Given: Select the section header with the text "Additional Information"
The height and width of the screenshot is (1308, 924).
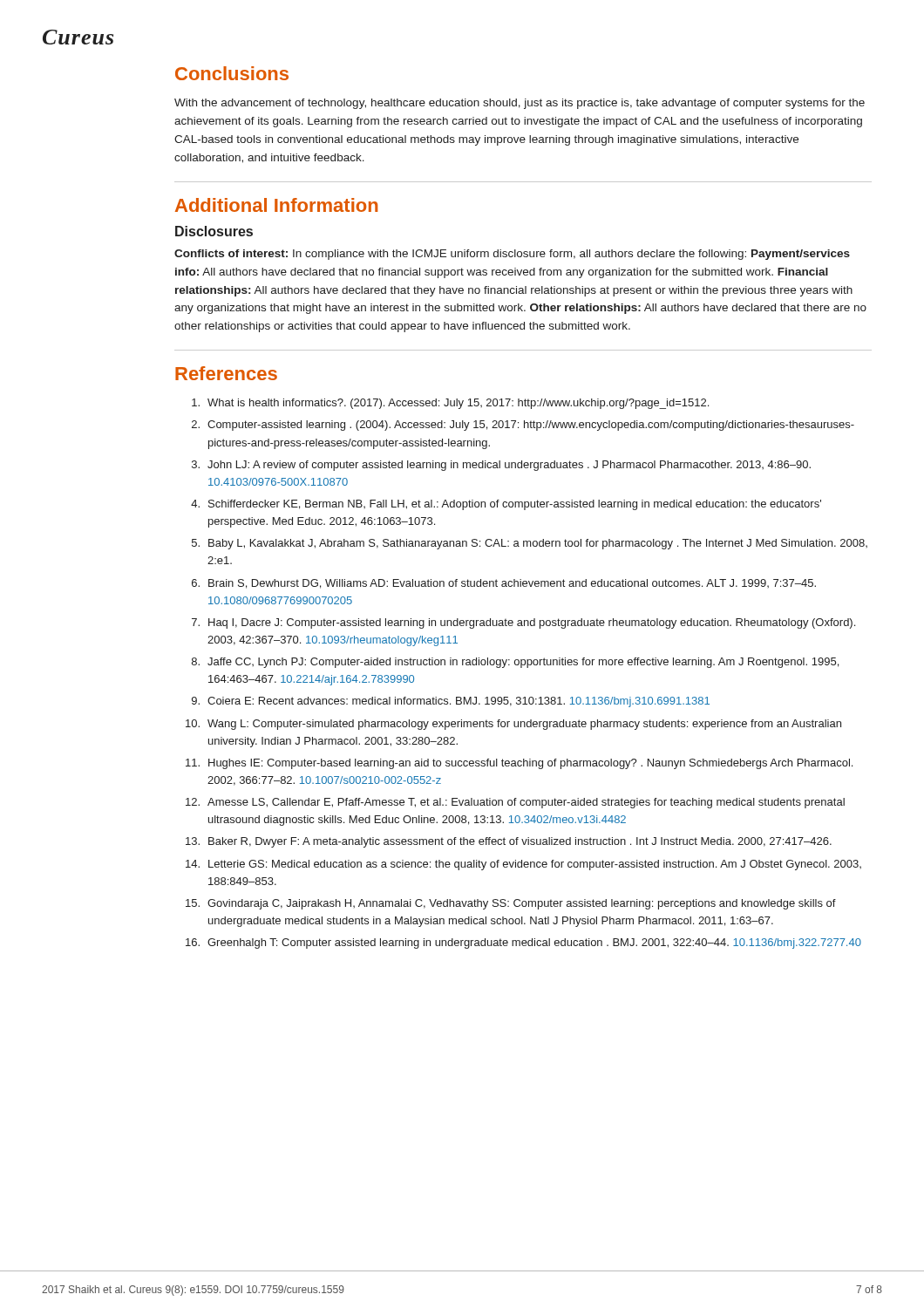Looking at the screenshot, I should pyautogui.click(x=277, y=205).
